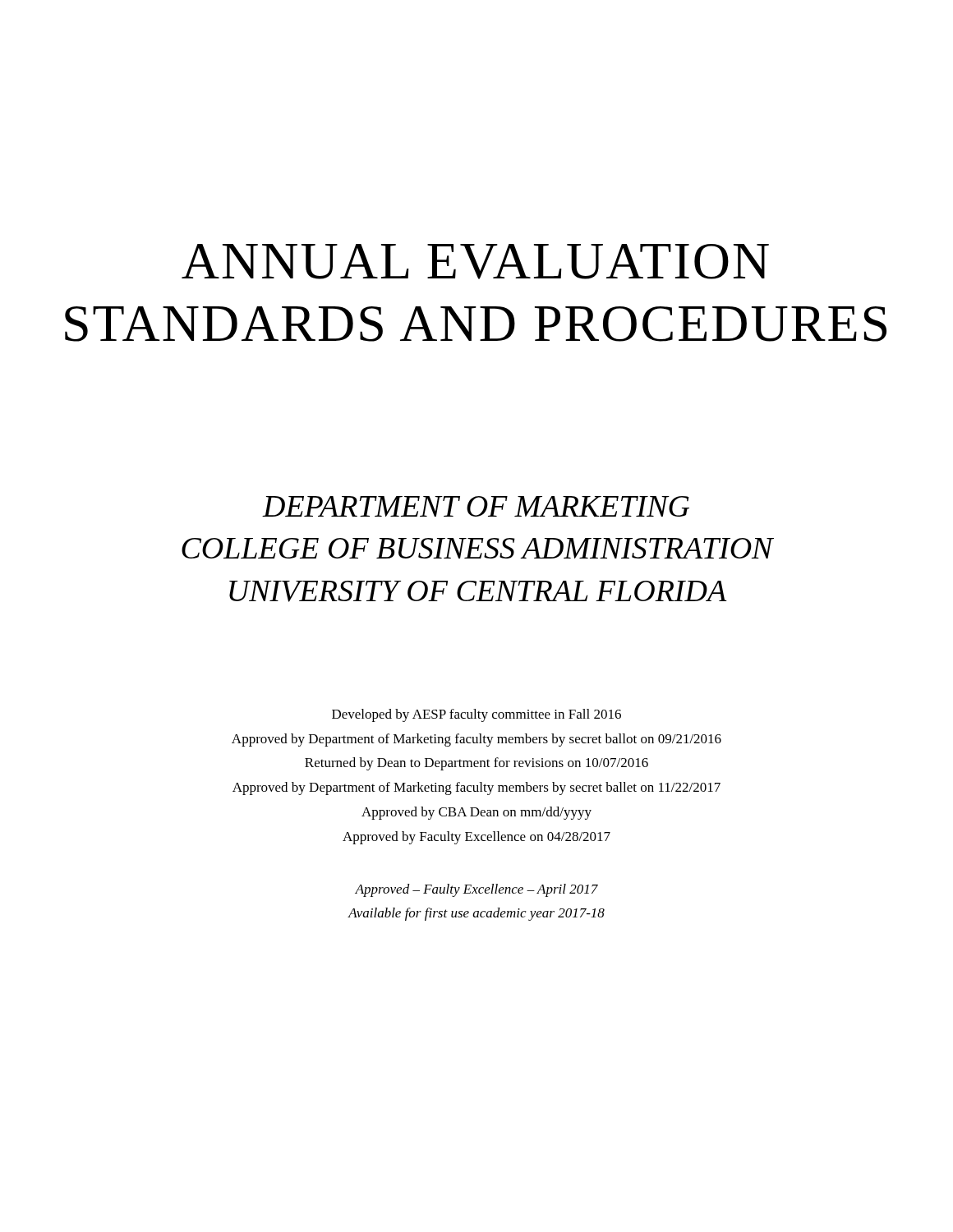Viewport: 953px width, 1232px height.
Task: Point to the region starting "ANNUAL EVALUATIONSTANDARDS AND PROCEDURES"
Action: 476,292
